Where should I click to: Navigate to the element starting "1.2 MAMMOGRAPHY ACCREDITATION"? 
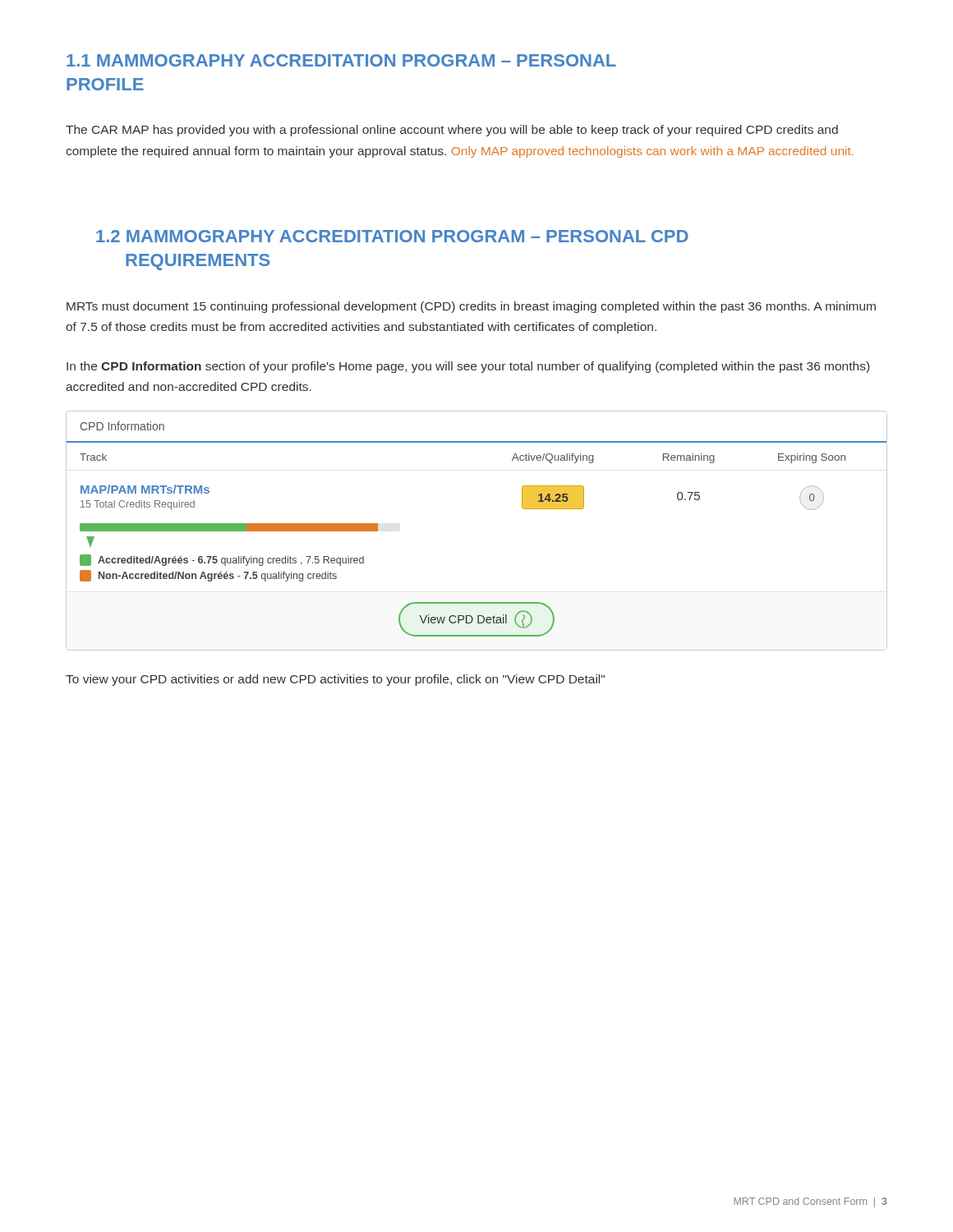point(392,248)
